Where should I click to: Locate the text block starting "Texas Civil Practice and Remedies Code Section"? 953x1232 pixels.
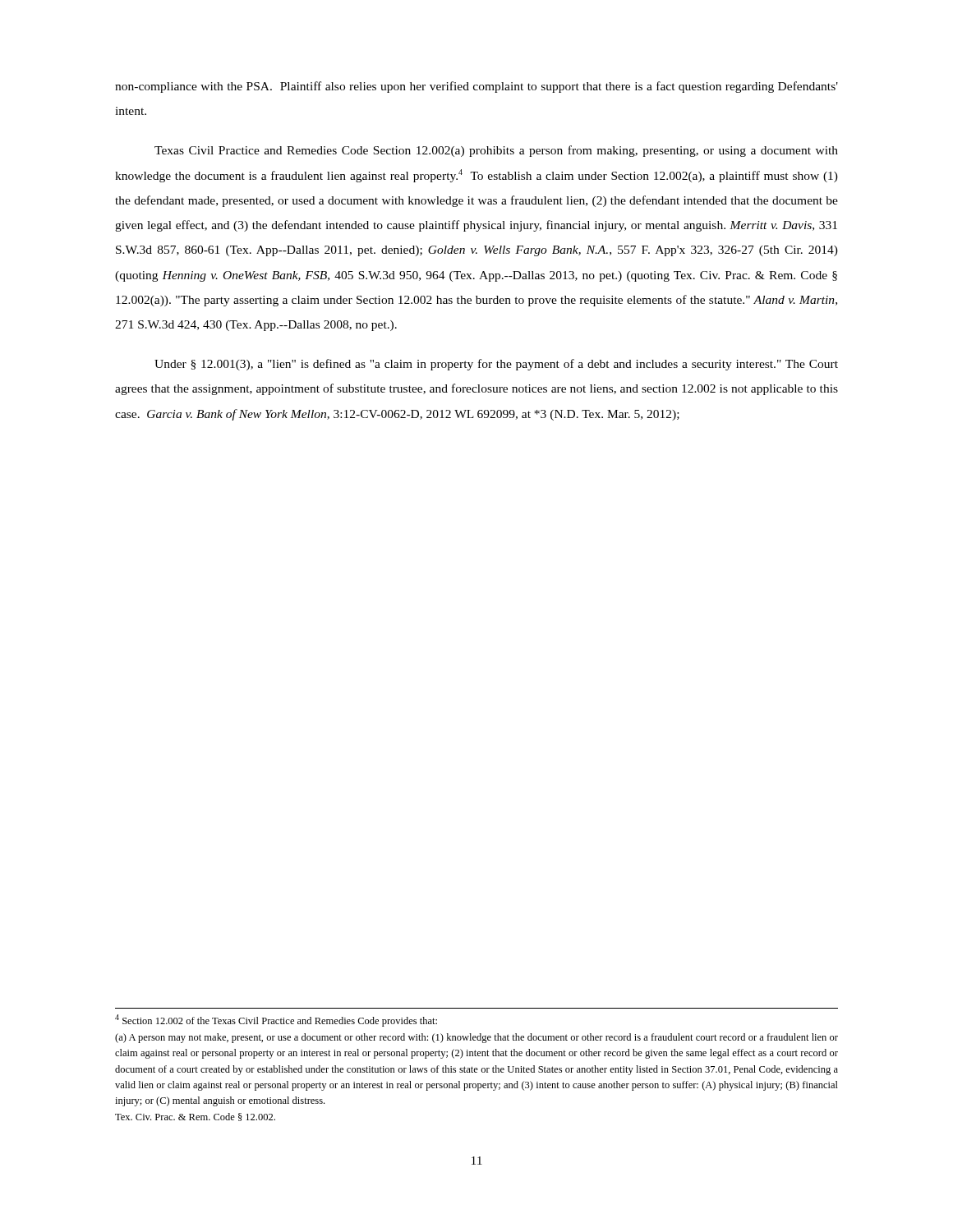coord(476,237)
